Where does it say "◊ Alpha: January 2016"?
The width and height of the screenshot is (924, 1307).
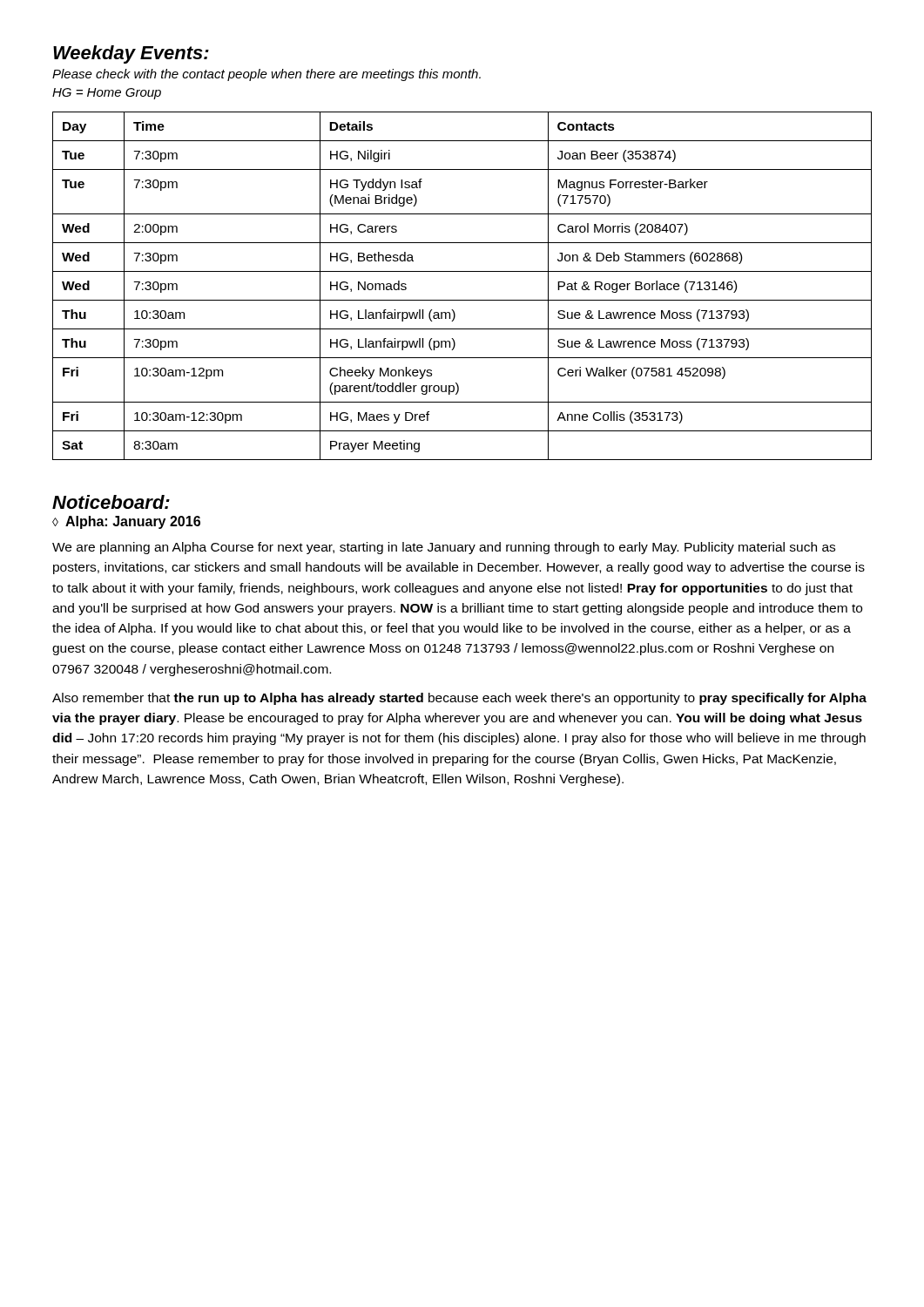126,522
